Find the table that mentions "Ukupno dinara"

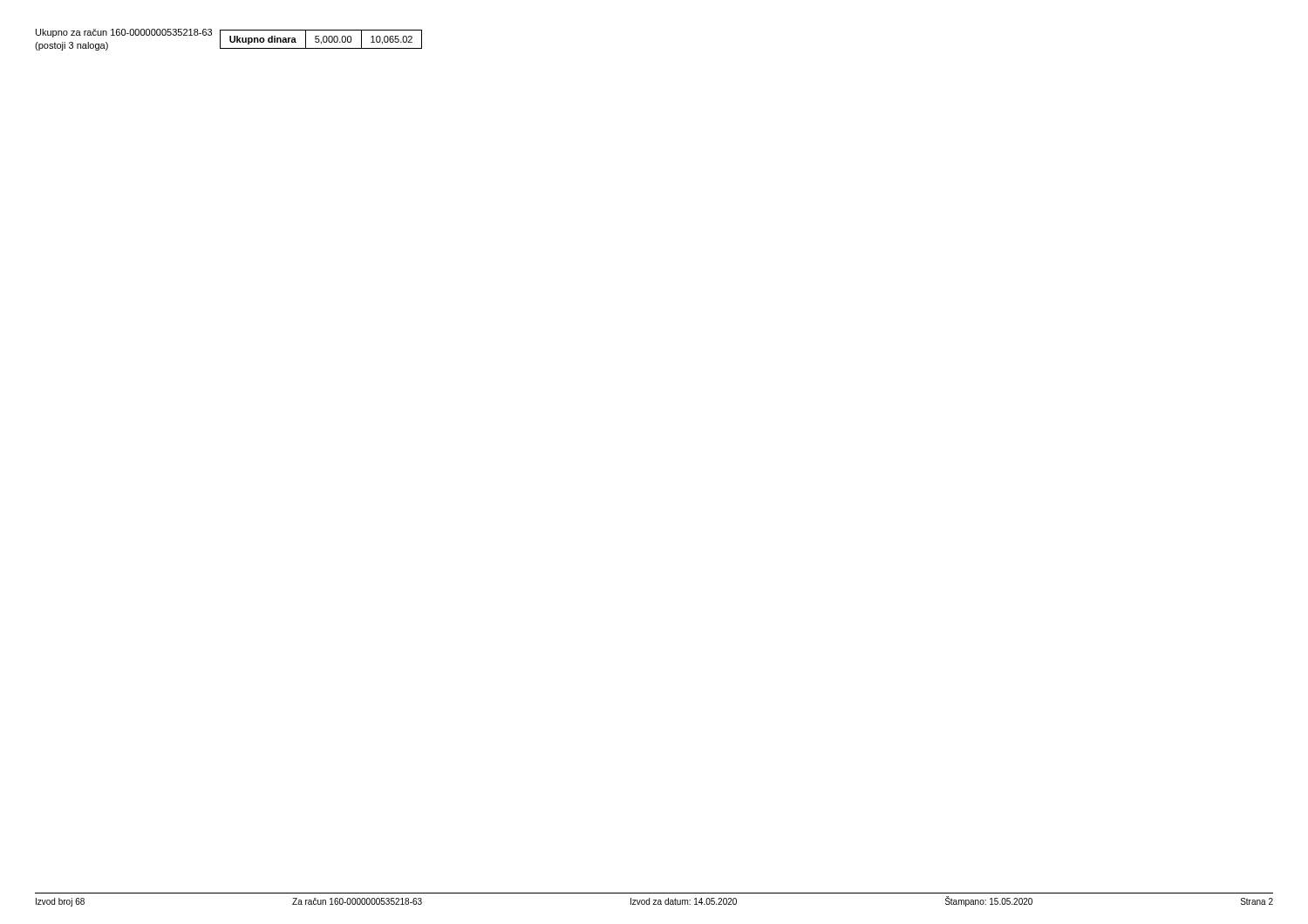tap(321, 40)
